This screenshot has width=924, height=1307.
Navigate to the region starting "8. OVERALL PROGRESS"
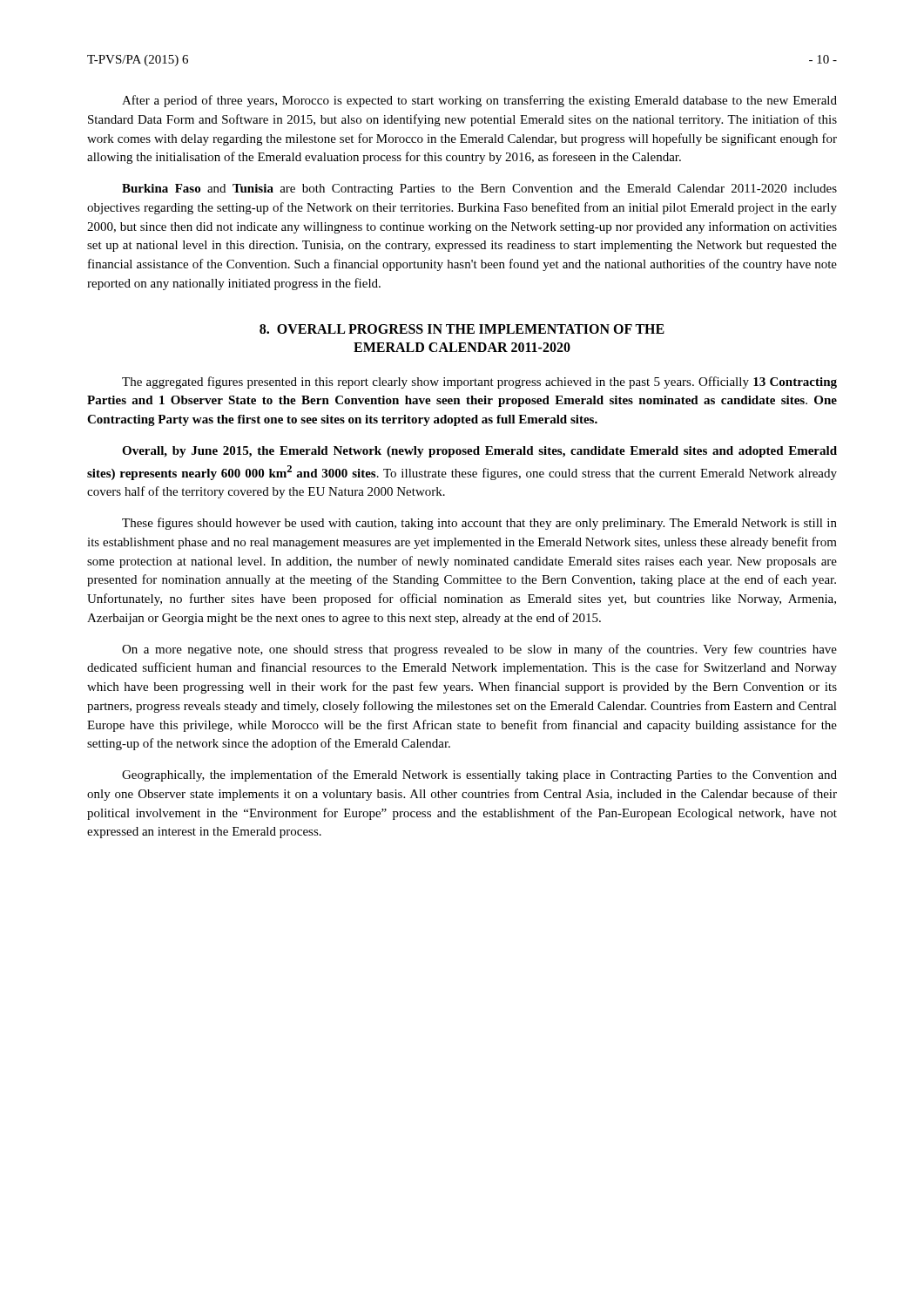click(462, 338)
